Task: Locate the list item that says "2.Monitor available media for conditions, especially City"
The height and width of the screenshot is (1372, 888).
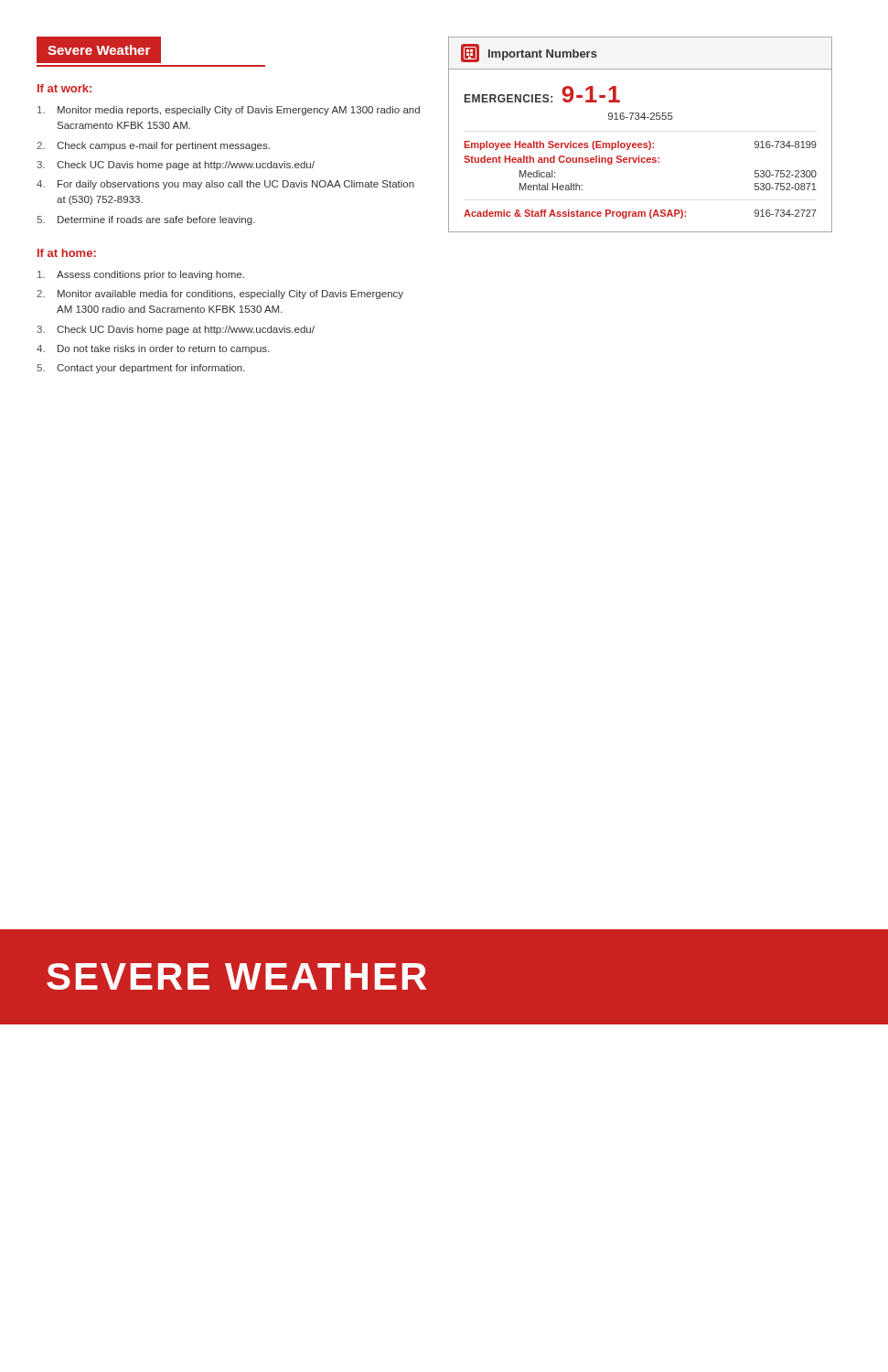Action: (x=229, y=302)
